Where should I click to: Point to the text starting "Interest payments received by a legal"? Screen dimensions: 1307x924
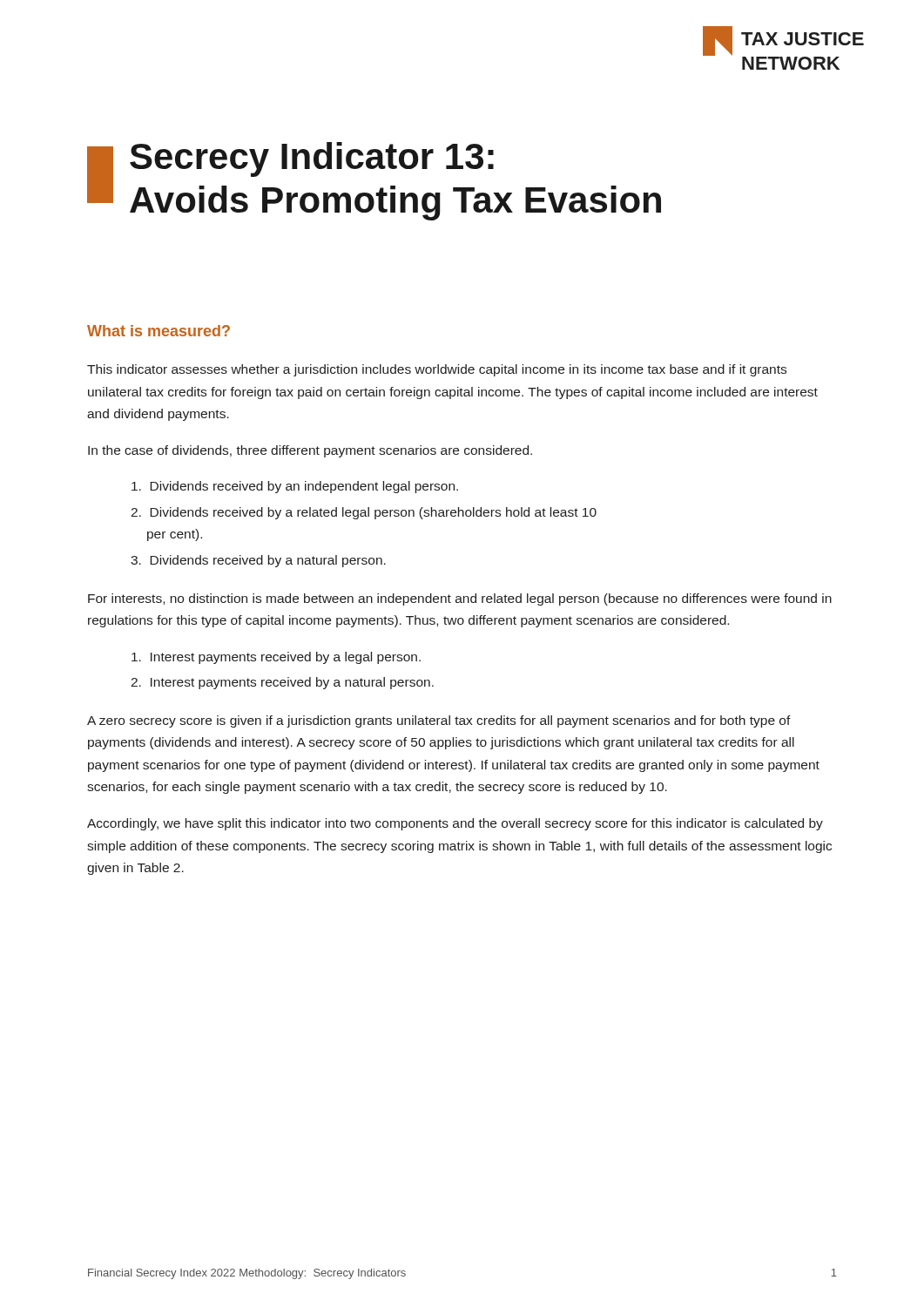coord(276,656)
